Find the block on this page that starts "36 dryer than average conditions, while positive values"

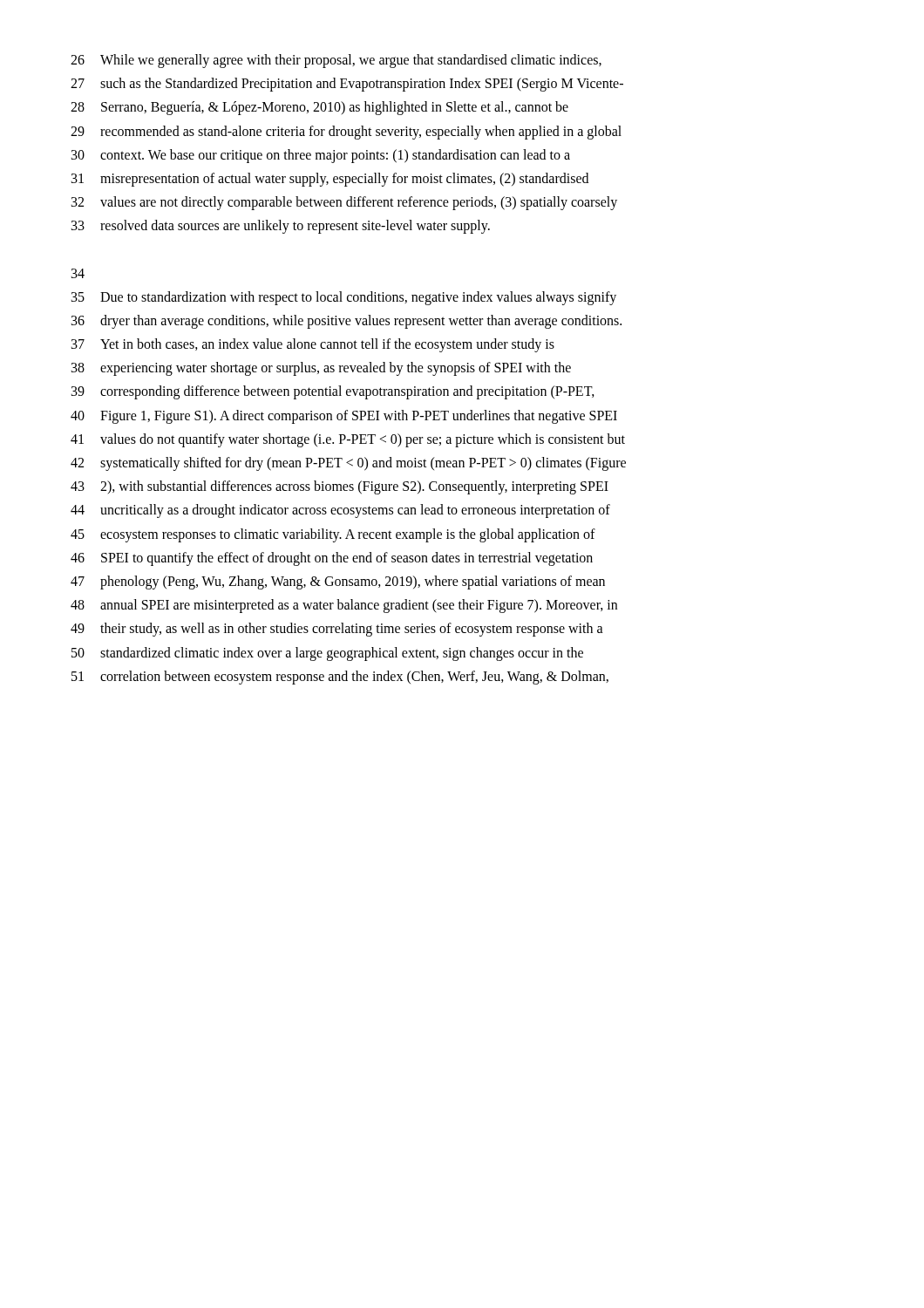pos(486,320)
